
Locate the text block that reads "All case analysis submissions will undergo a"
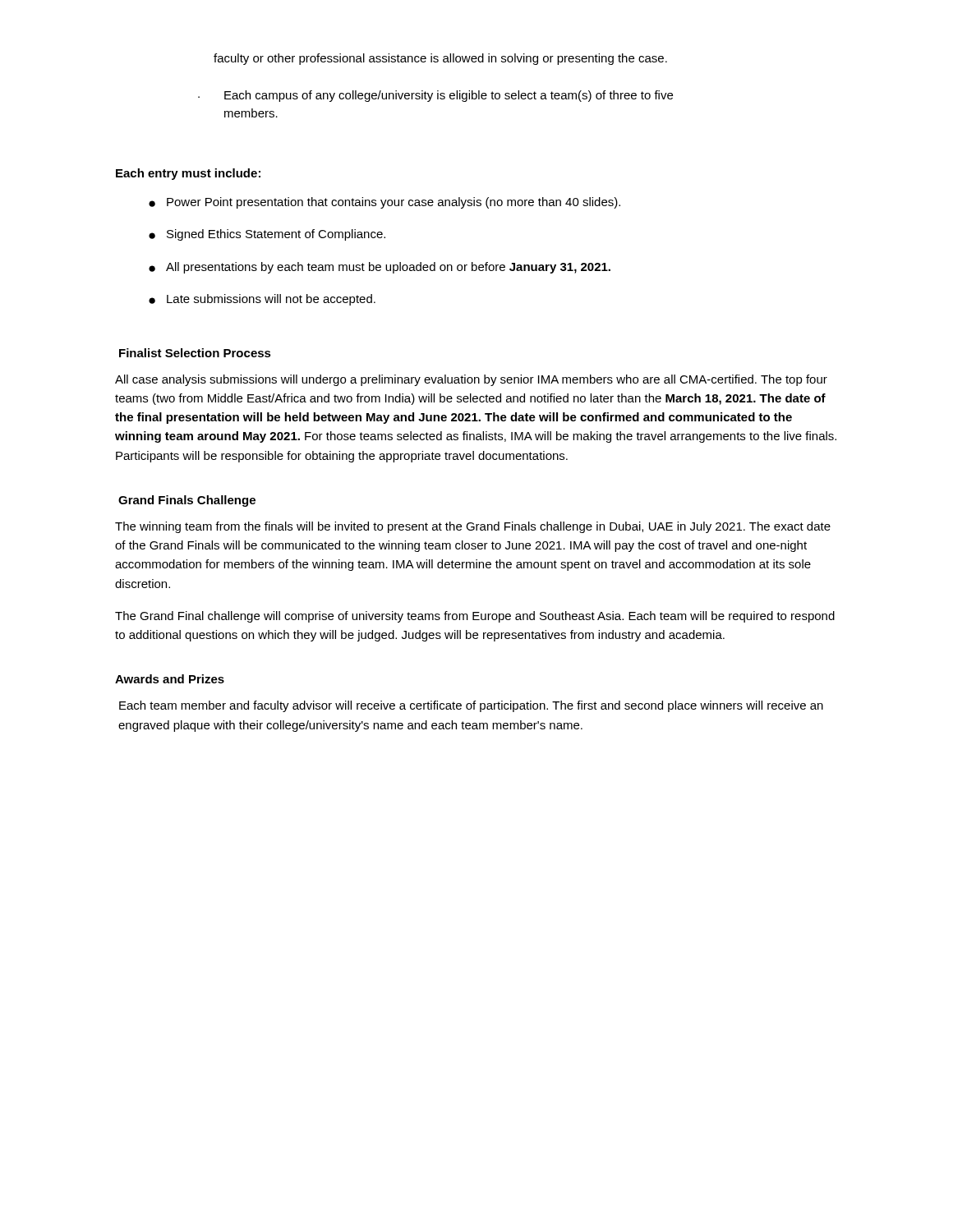point(476,417)
